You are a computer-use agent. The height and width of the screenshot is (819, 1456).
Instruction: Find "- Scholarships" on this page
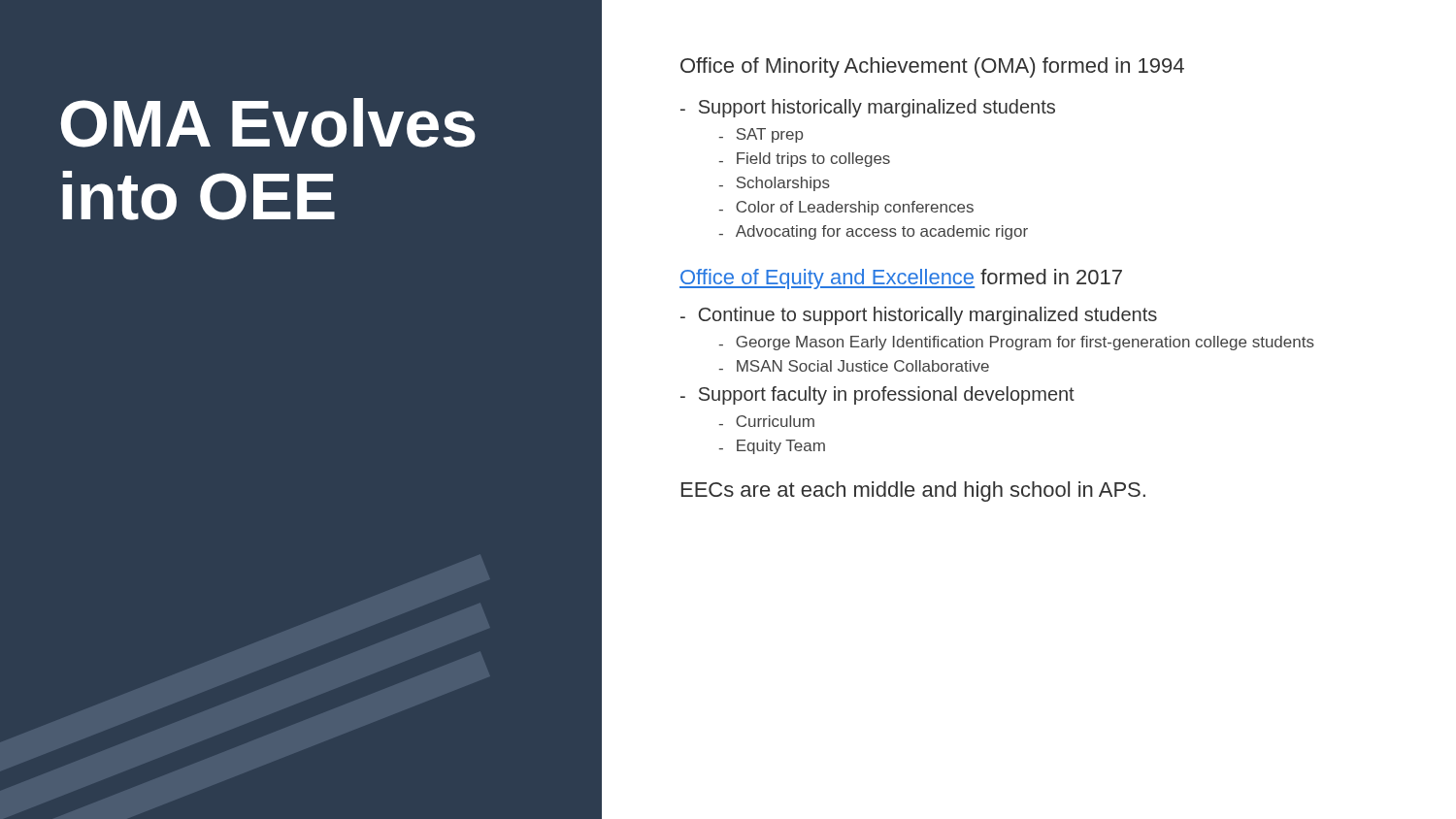[774, 184]
